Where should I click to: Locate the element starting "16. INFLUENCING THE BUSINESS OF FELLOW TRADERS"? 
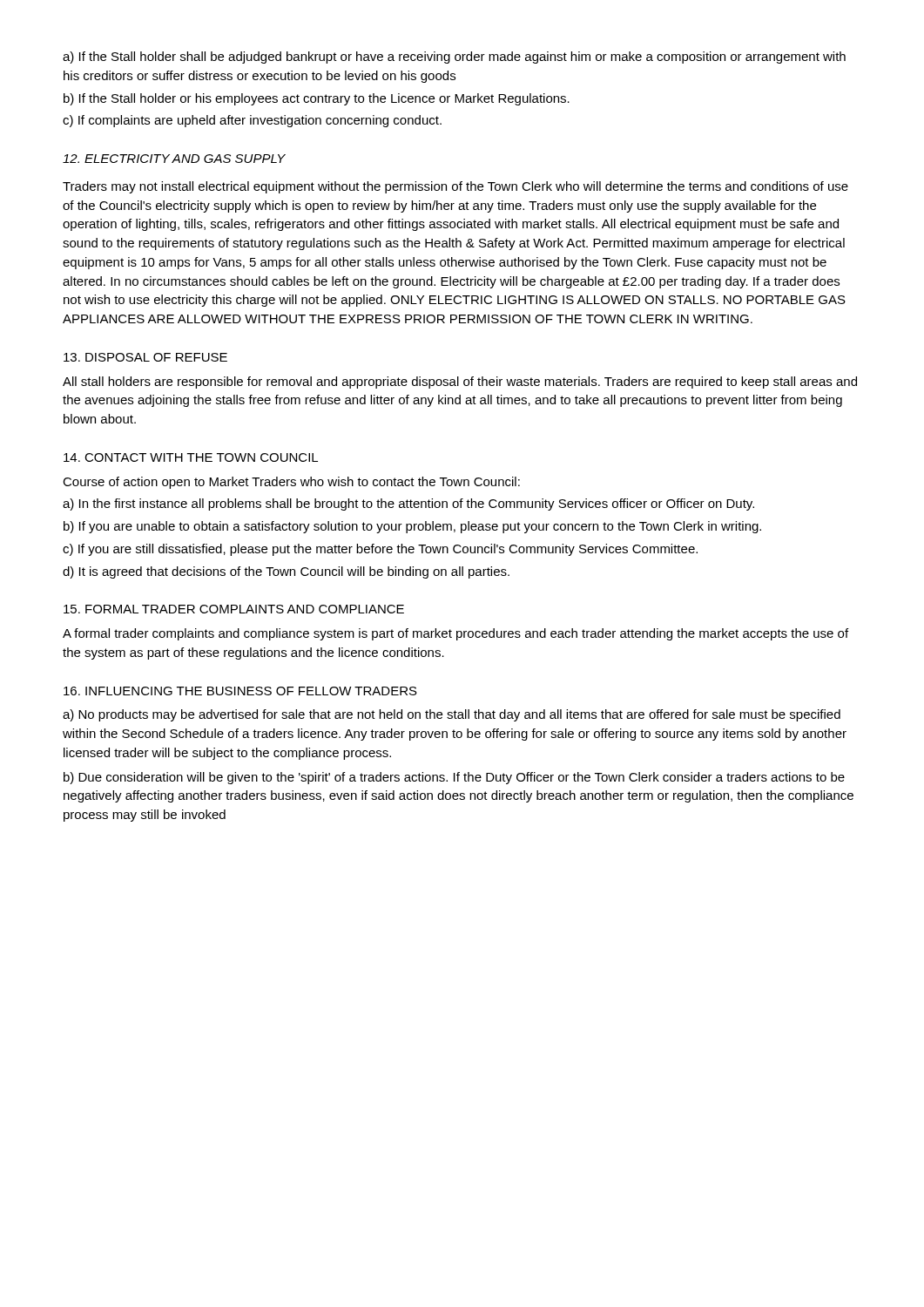point(240,691)
